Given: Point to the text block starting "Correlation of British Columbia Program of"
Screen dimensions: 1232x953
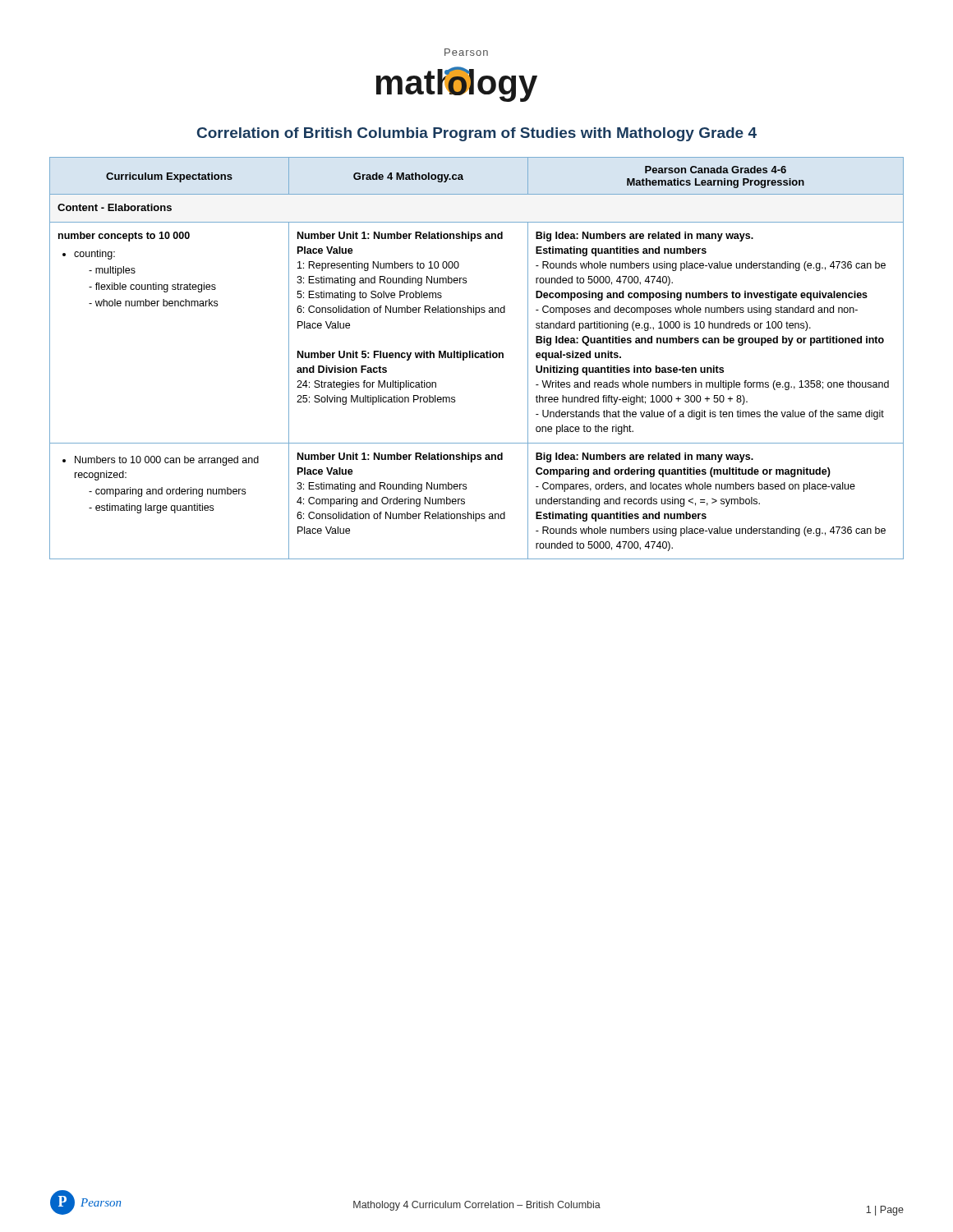Looking at the screenshot, I should click(x=476, y=133).
